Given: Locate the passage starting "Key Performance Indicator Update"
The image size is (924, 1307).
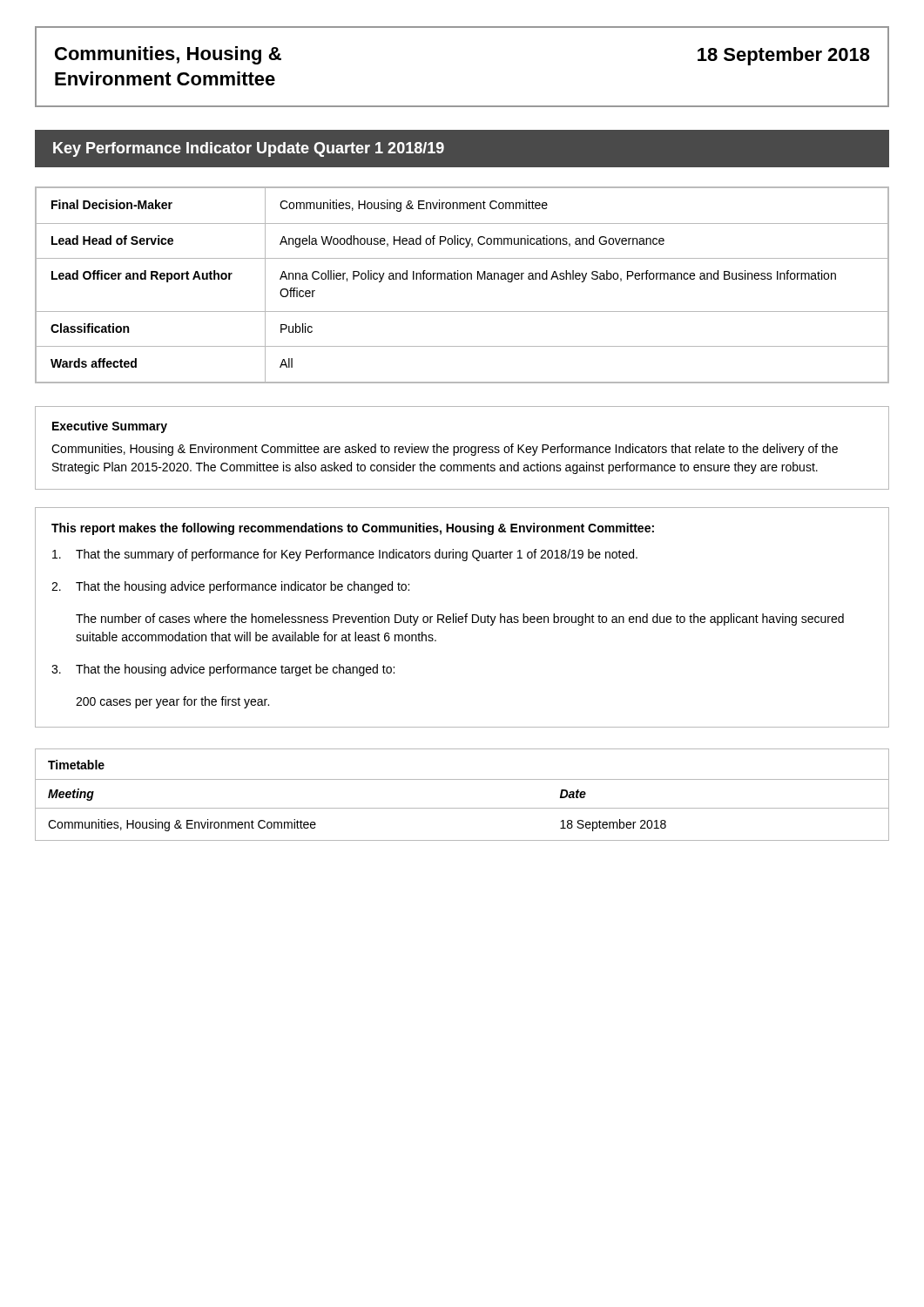Looking at the screenshot, I should (x=249, y=149).
